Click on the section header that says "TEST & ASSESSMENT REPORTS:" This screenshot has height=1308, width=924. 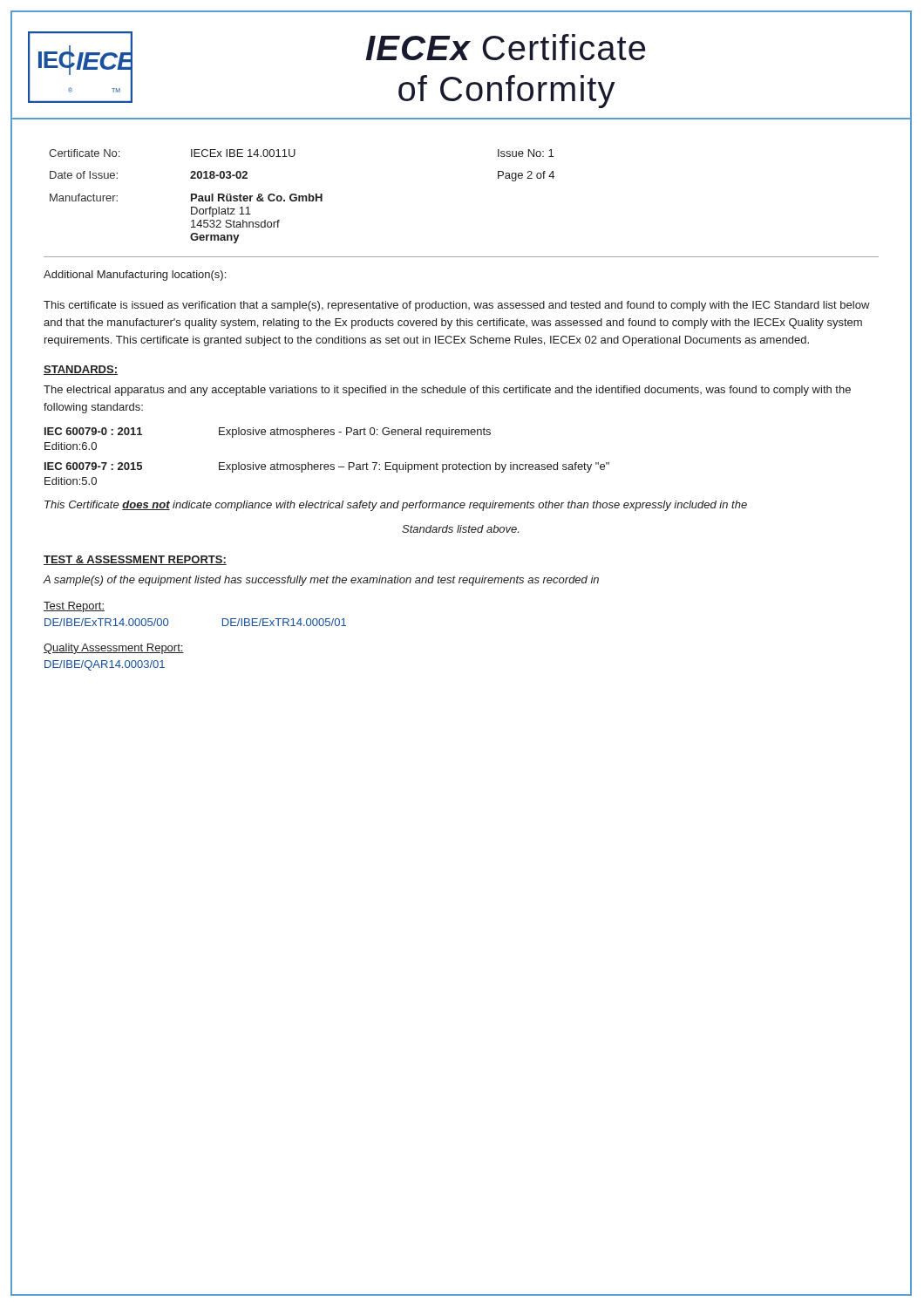pyautogui.click(x=135, y=559)
